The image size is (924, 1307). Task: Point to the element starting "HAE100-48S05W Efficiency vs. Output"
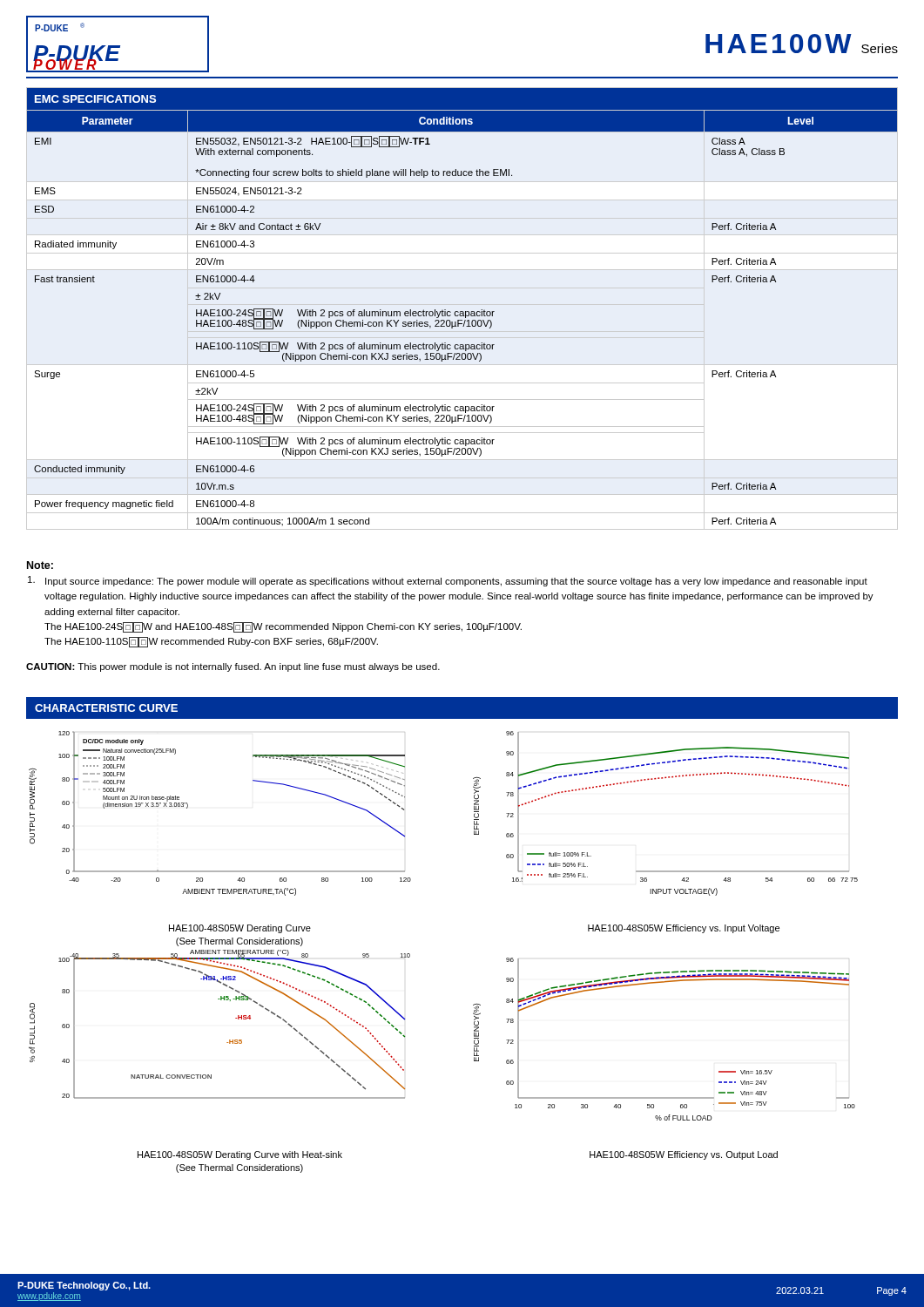pos(684,1154)
